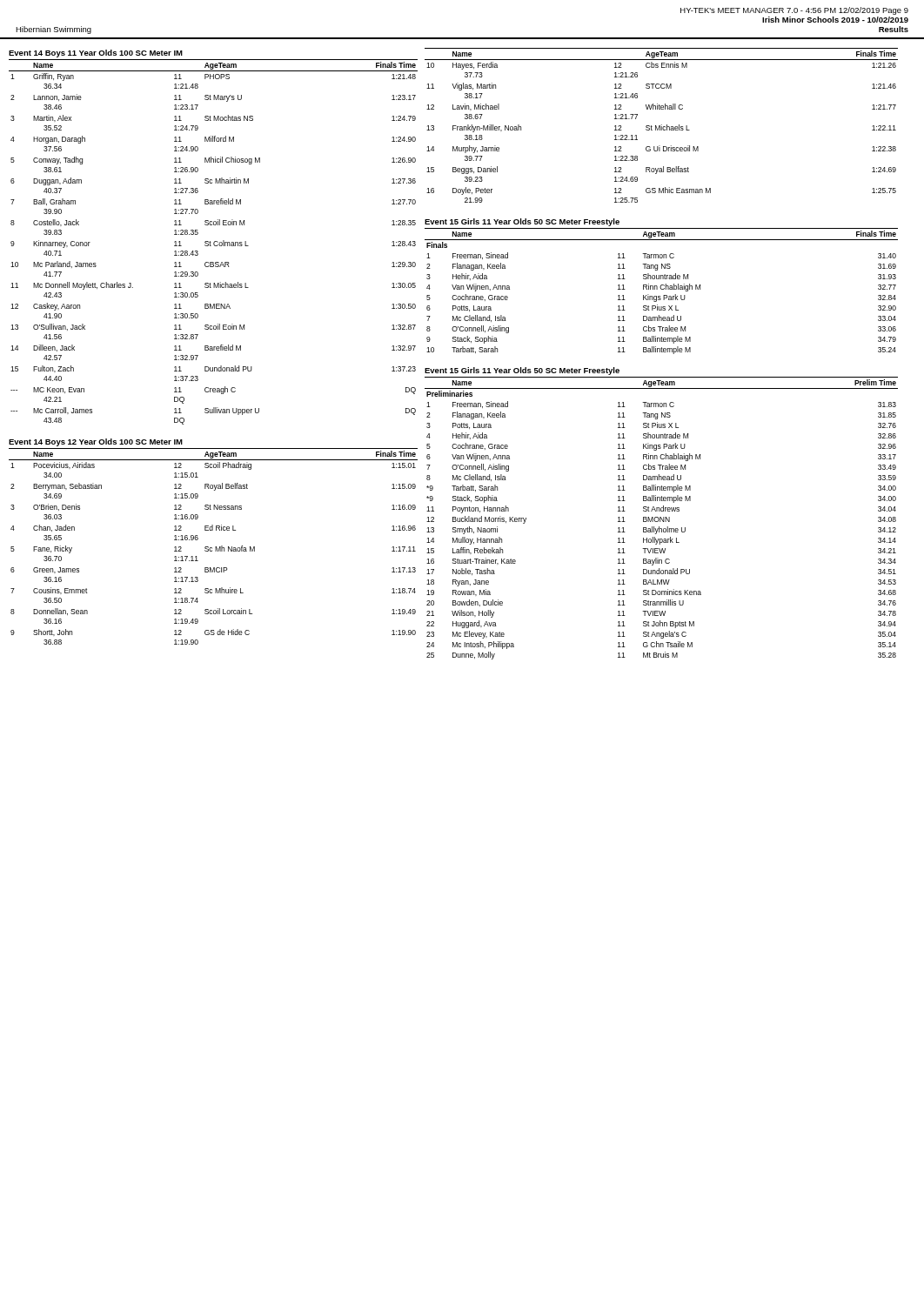Find the table that mentions "GS Mhic Easman M"
924x1305 pixels.
pyautogui.click(x=661, y=127)
